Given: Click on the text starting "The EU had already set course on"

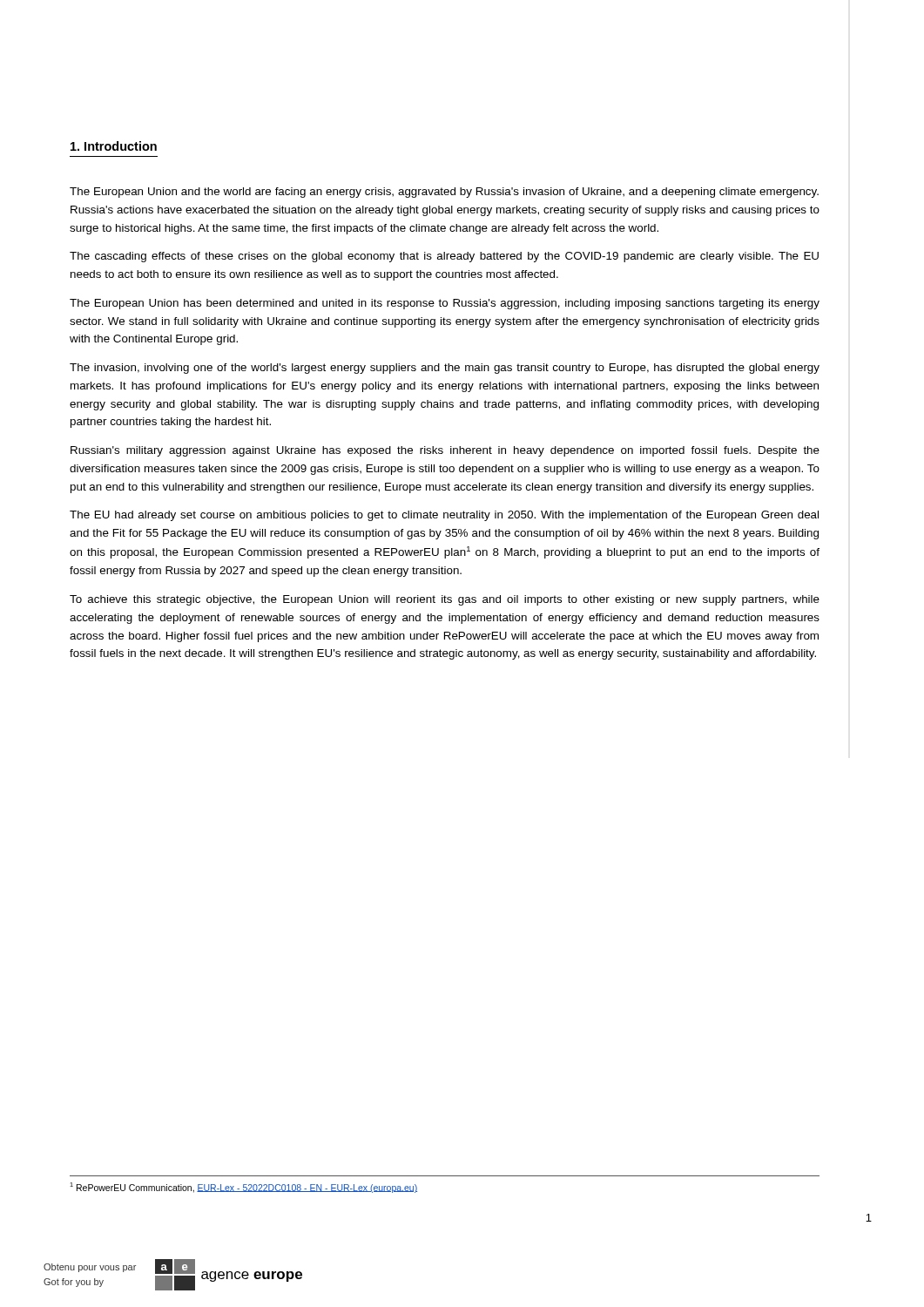Looking at the screenshot, I should pos(445,543).
